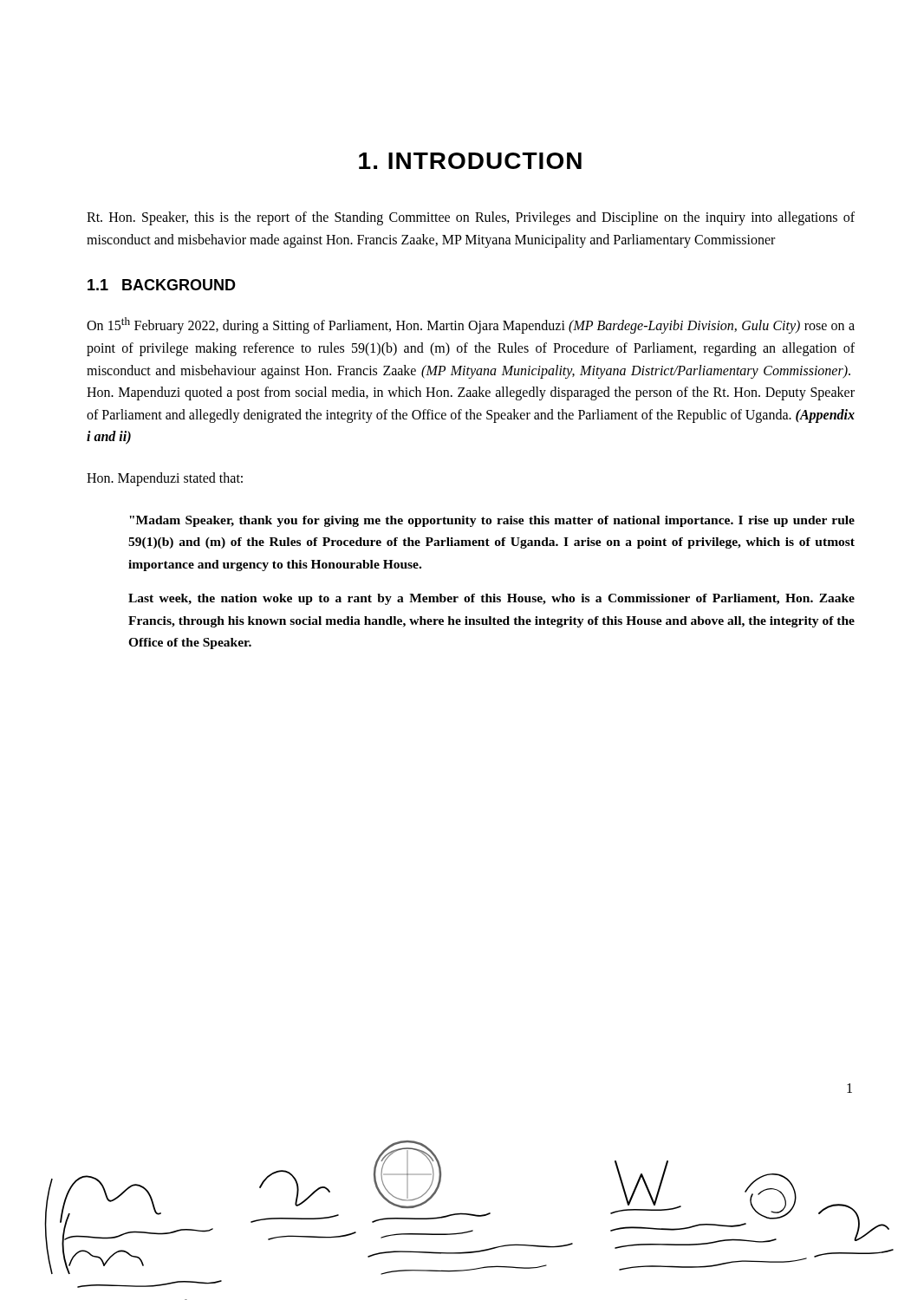Find the text starting "Last week, the nation"
The image size is (924, 1300).
tap(491, 620)
